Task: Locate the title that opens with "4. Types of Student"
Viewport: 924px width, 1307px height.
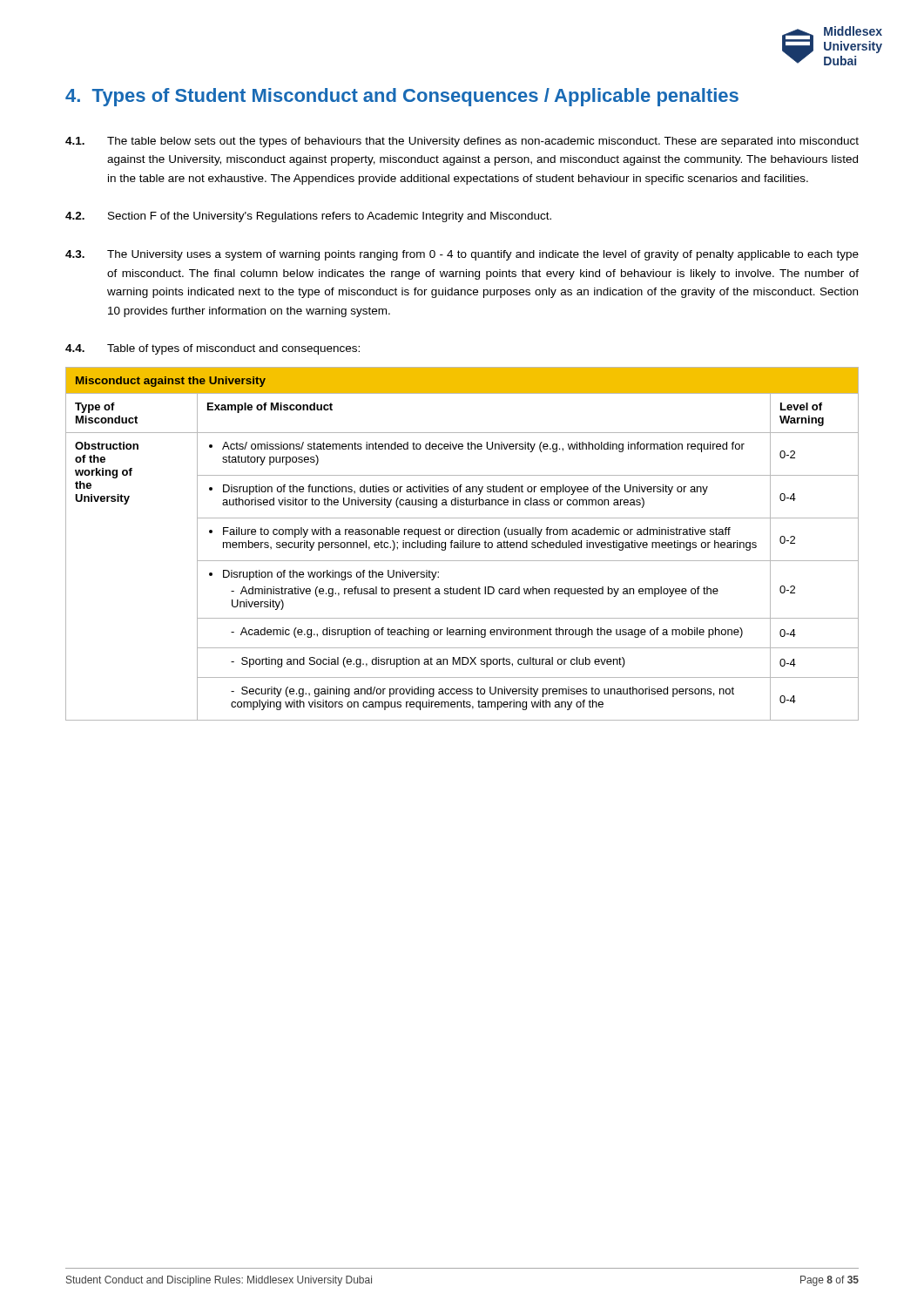Action: click(402, 95)
